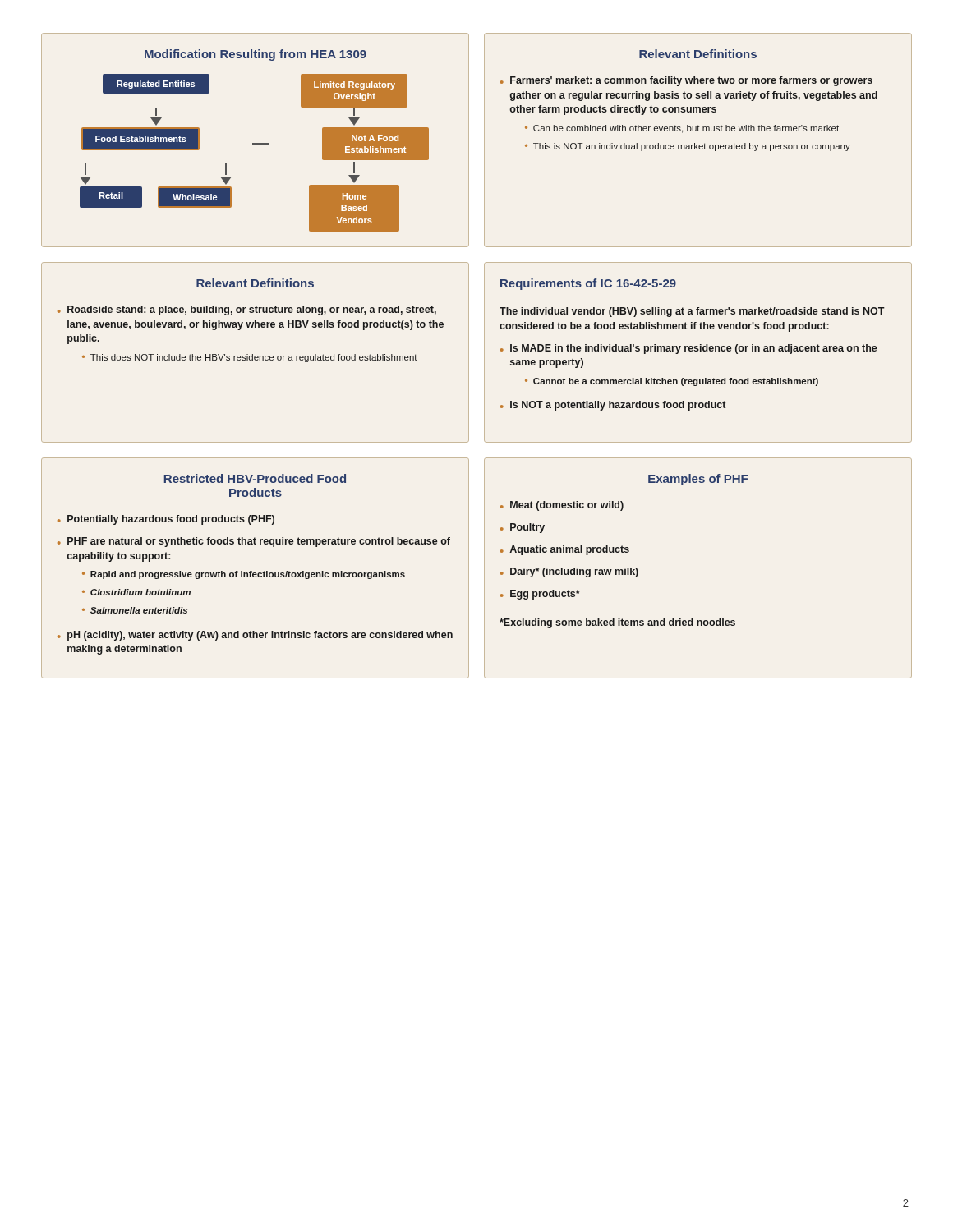Where does it say "Meat (domestic or wild)"?

[x=567, y=506]
